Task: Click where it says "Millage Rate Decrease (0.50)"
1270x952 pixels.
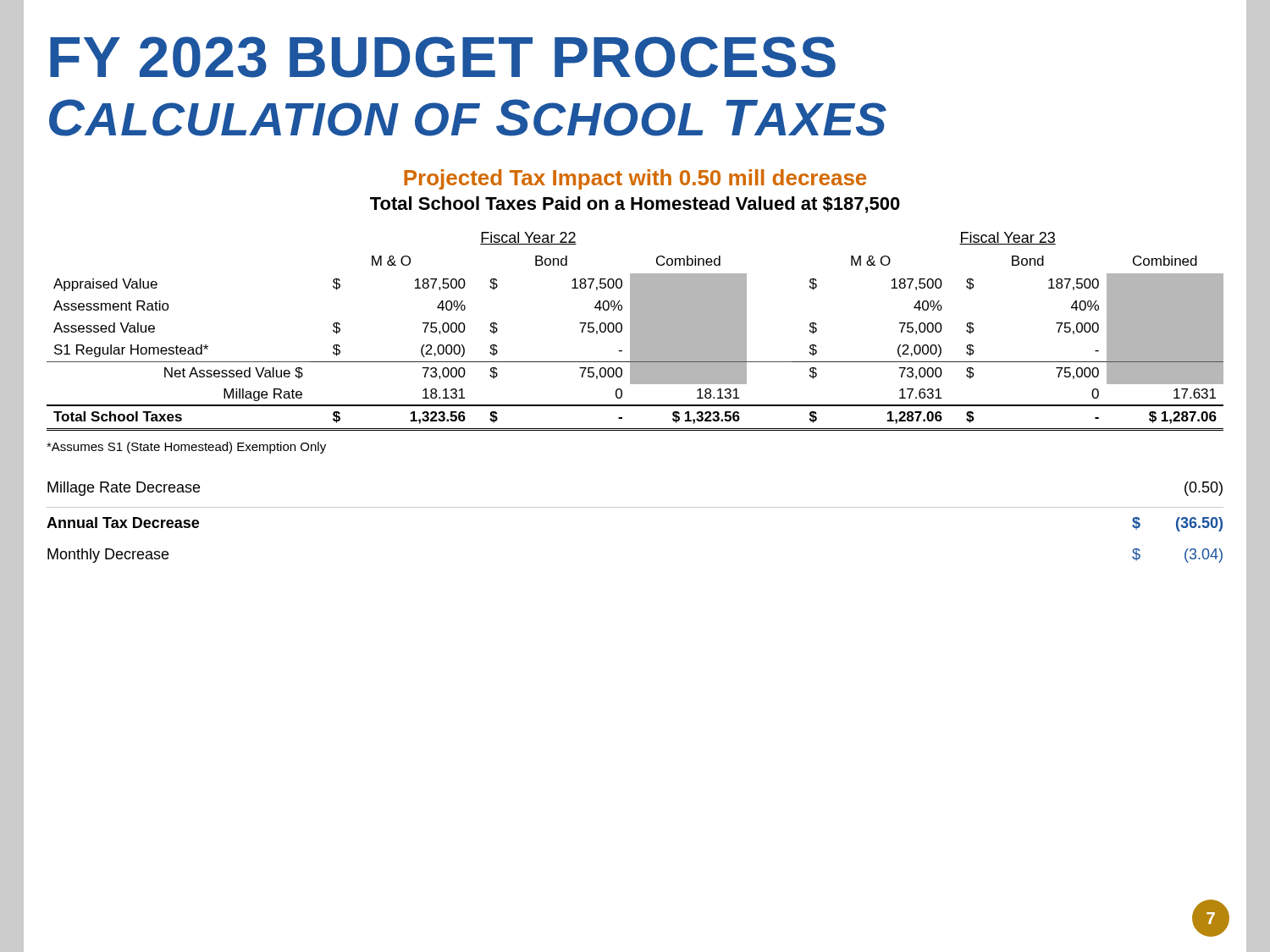Action: pos(121,489)
